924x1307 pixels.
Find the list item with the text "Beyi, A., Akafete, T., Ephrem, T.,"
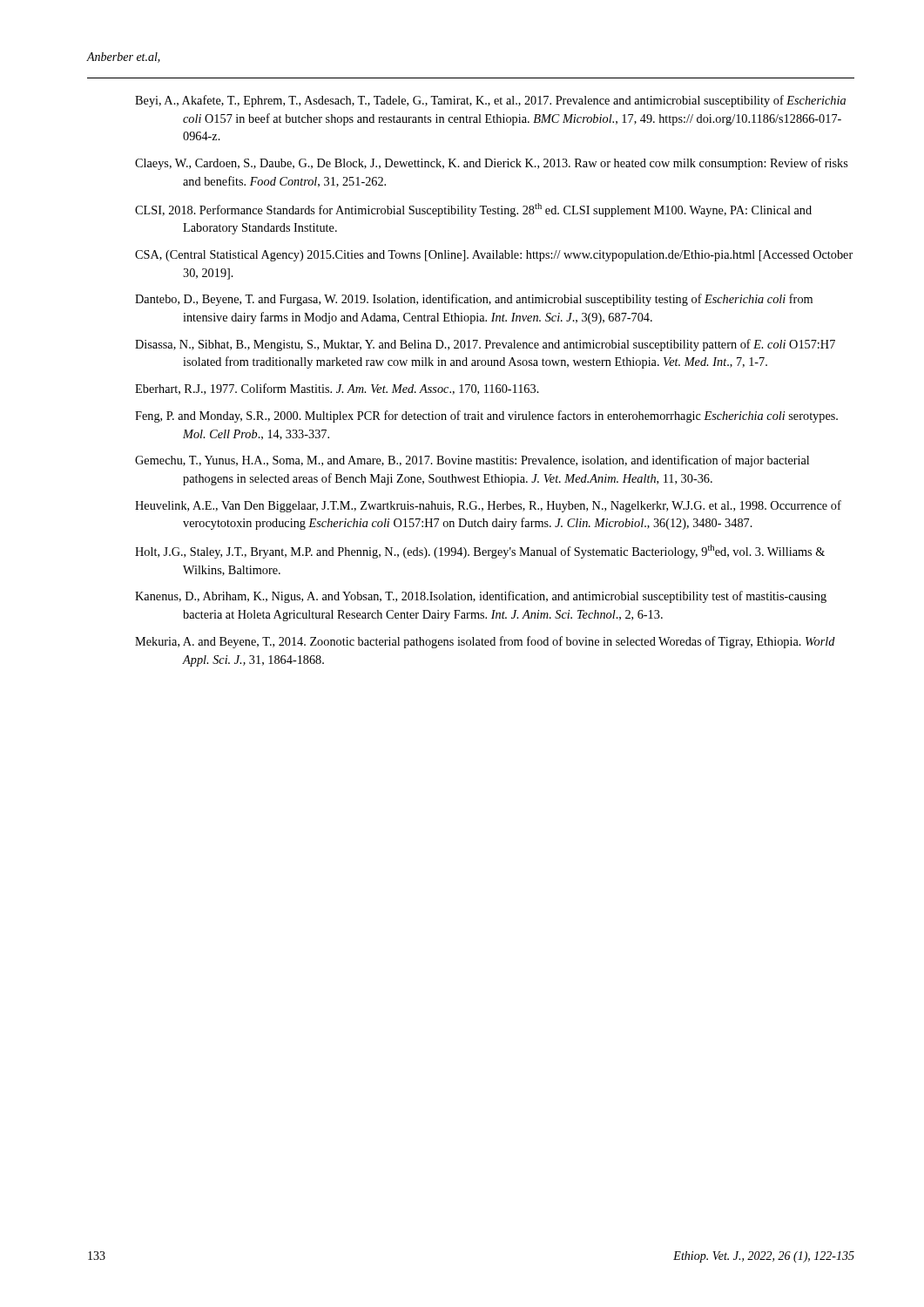click(491, 118)
